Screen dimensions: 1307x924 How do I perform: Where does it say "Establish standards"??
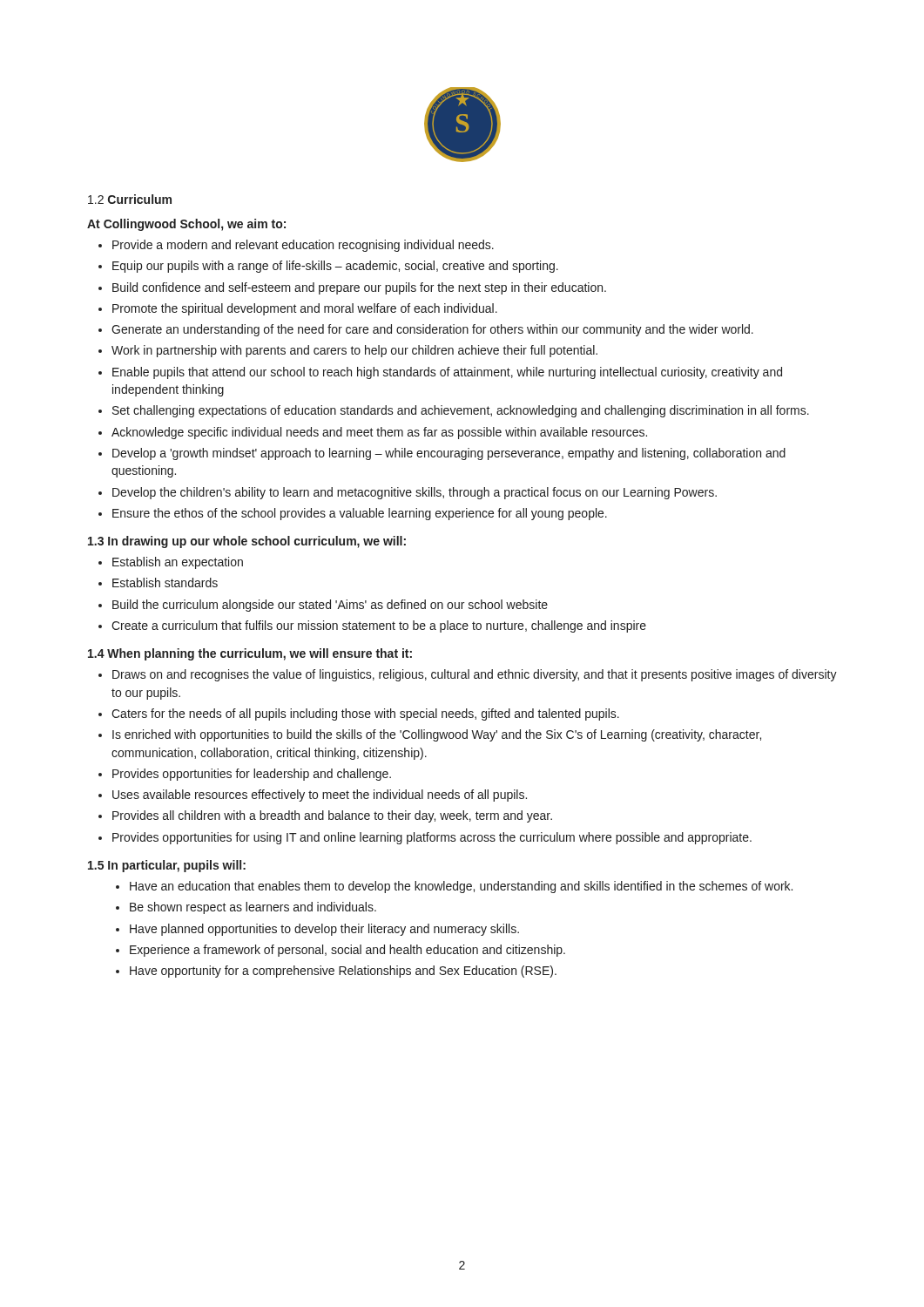[165, 583]
